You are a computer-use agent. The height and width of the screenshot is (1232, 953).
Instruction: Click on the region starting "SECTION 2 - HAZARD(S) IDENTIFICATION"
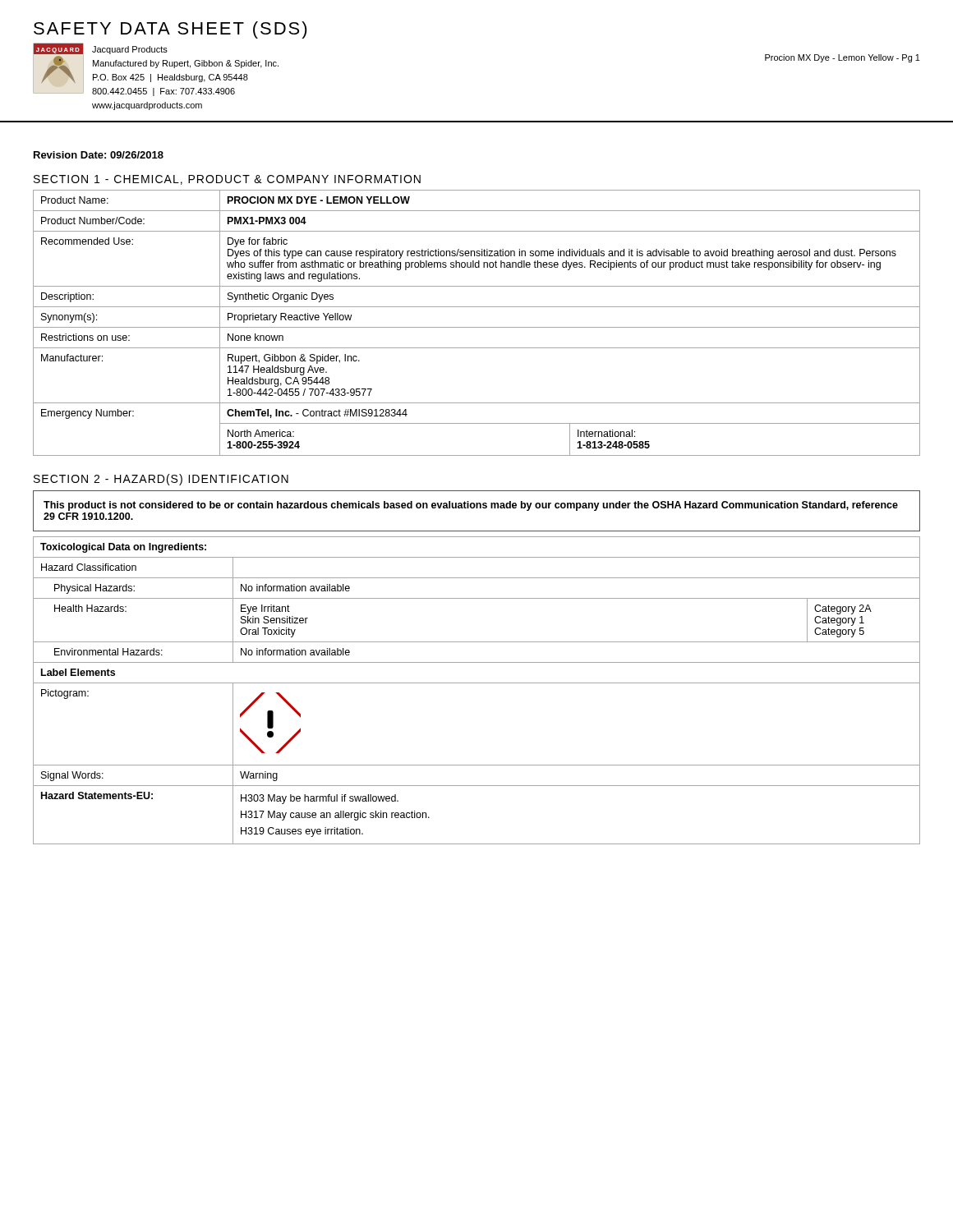tap(161, 479)
